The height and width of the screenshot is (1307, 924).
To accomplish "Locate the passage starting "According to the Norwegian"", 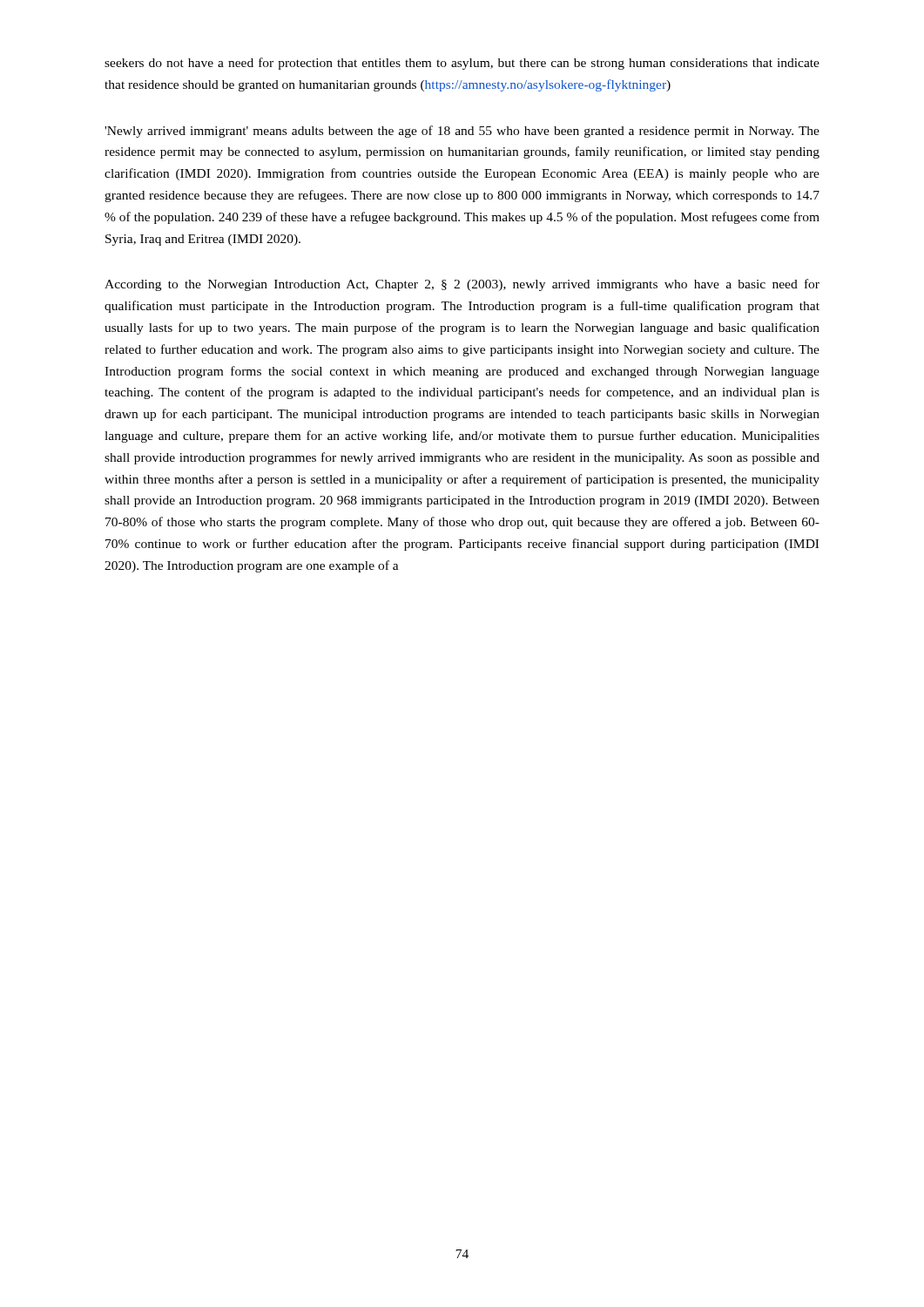I will [462, 424].
